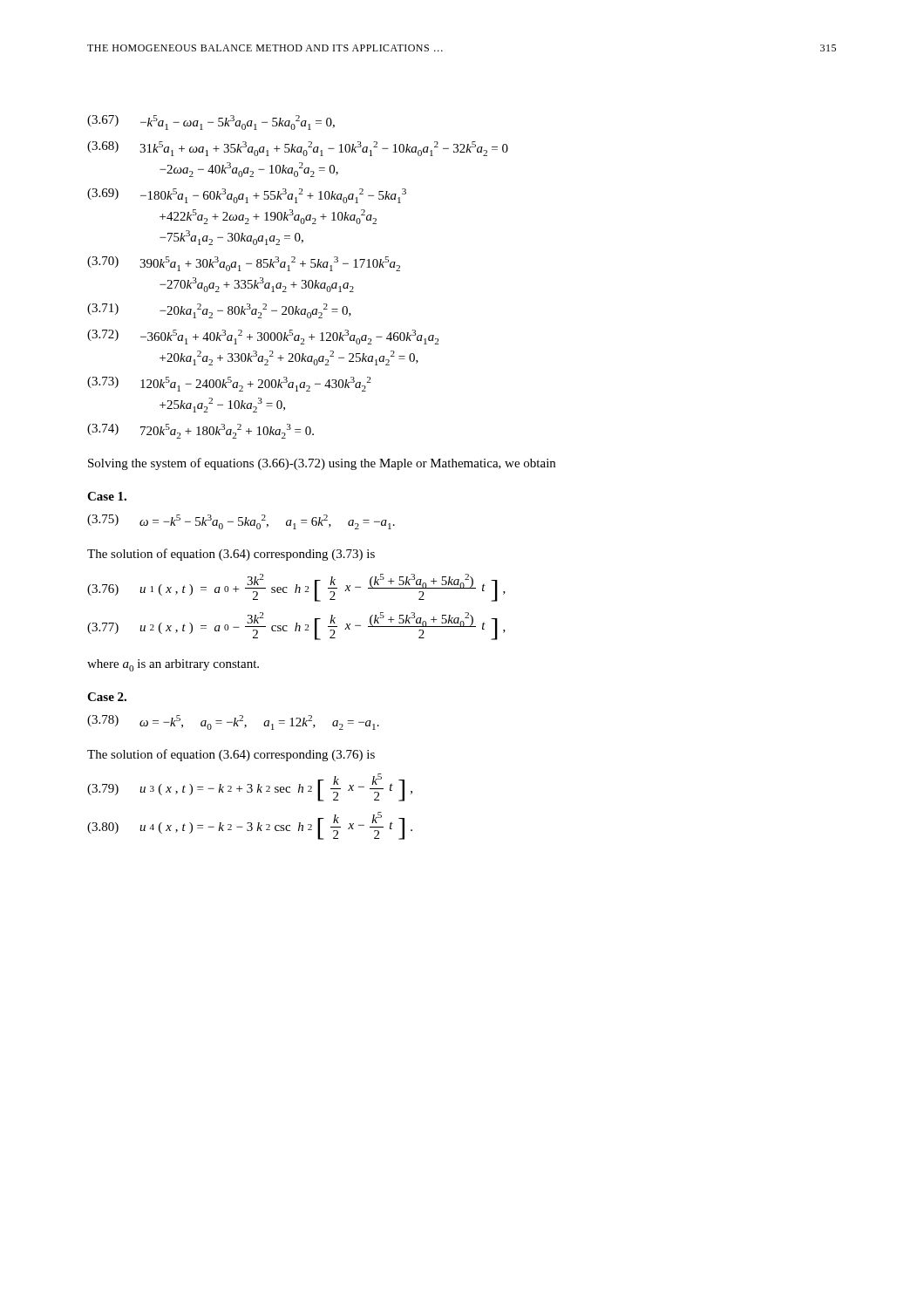The image size is (924, 1308).
Task: Find the text block that says "where a0 is an arbitrary"
Action: click(173, 664)
